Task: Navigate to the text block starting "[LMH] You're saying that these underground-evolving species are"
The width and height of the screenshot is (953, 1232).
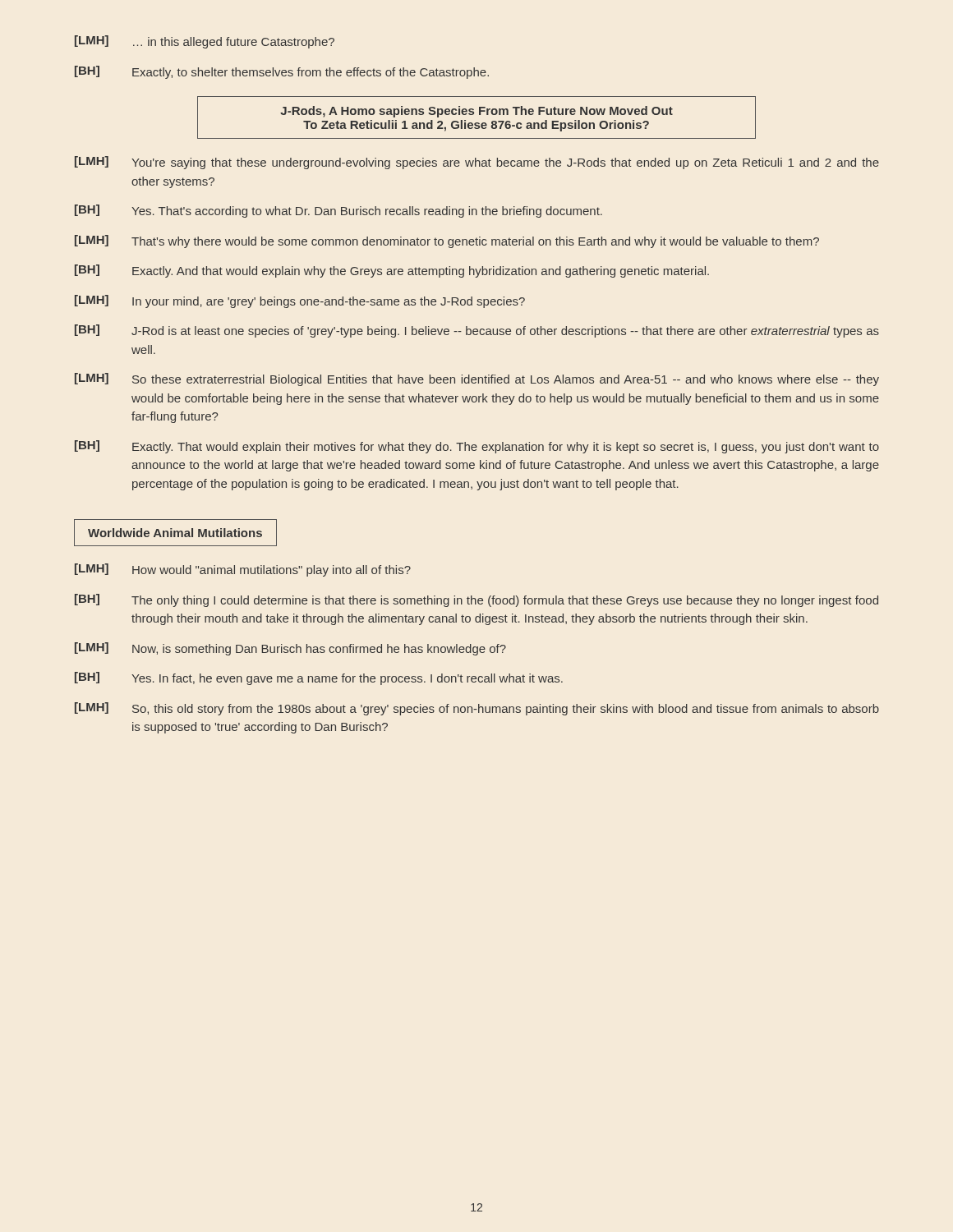Action: tap(476, 172)
